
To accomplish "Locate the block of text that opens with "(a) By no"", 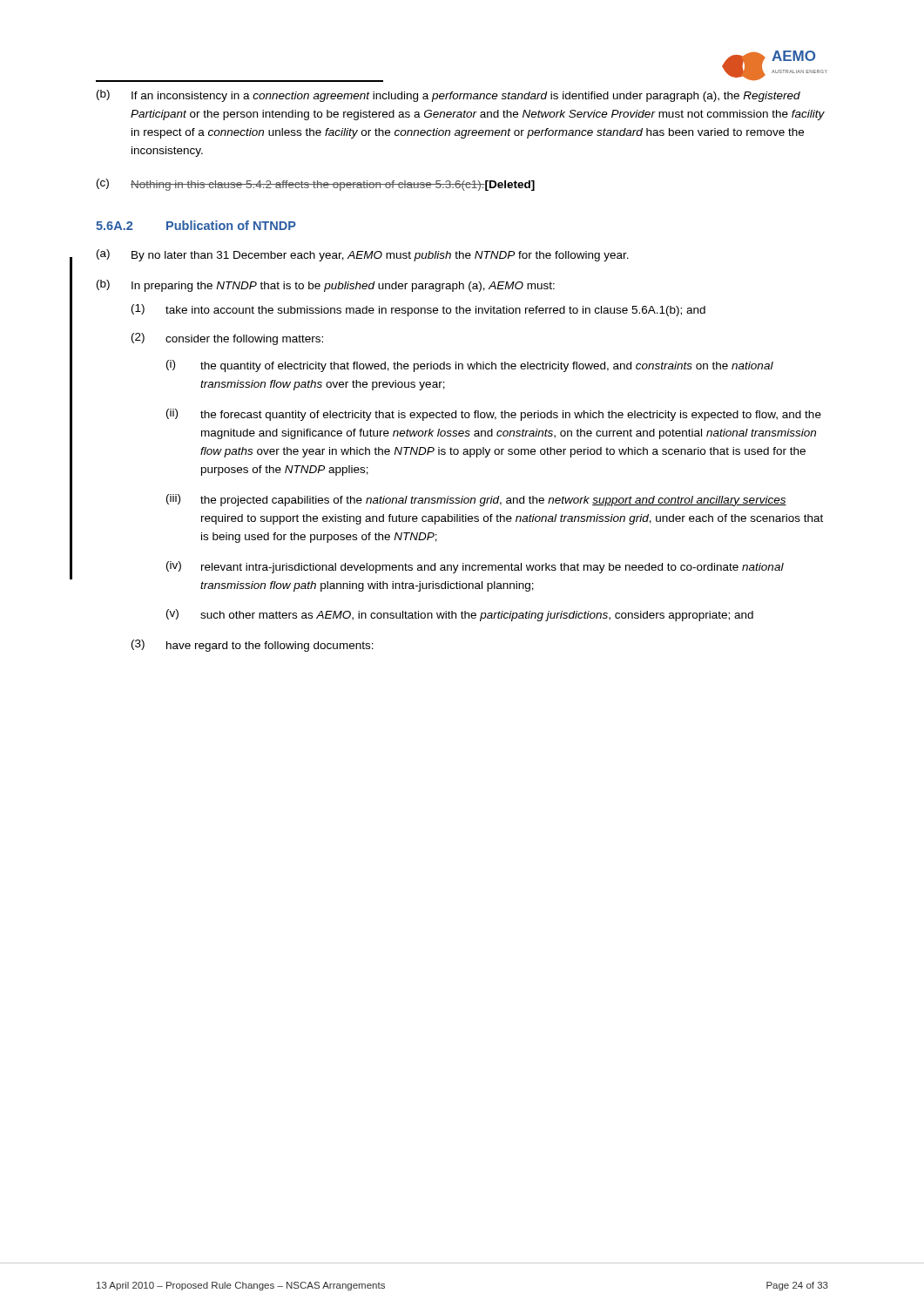I will point(363,255).
